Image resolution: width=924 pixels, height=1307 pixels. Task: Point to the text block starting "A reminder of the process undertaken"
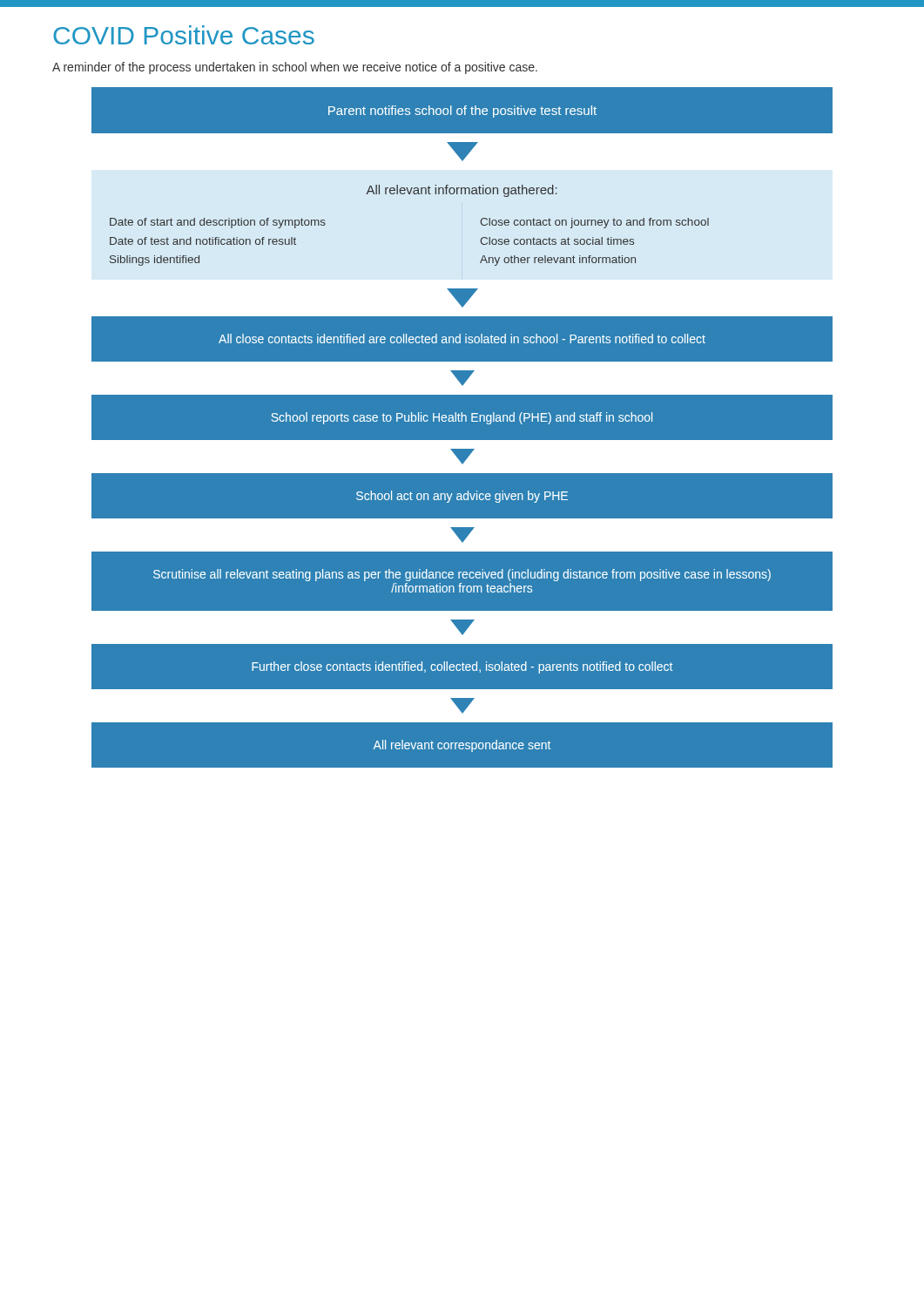point(295,67)
